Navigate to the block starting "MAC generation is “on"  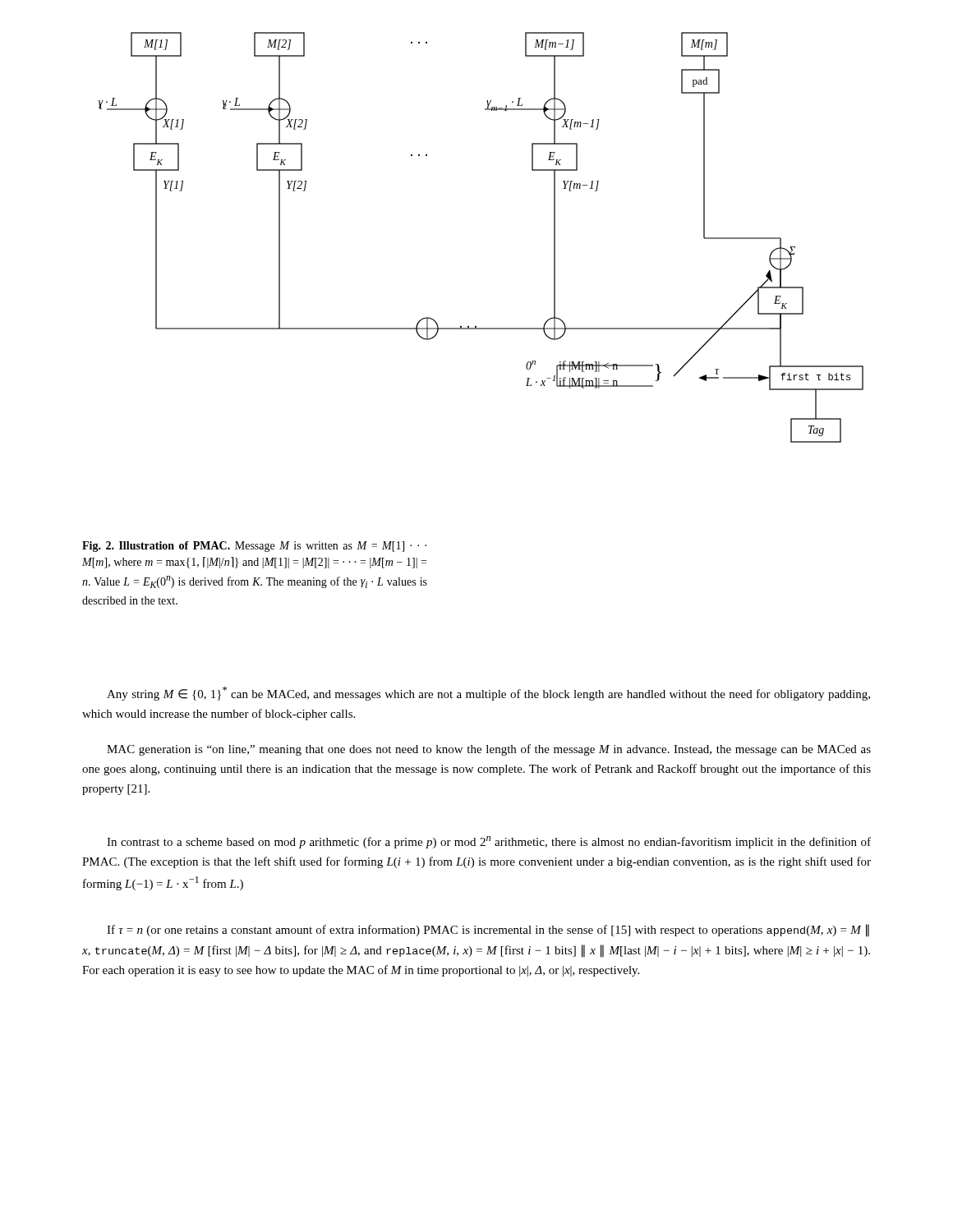click(476, 769)
